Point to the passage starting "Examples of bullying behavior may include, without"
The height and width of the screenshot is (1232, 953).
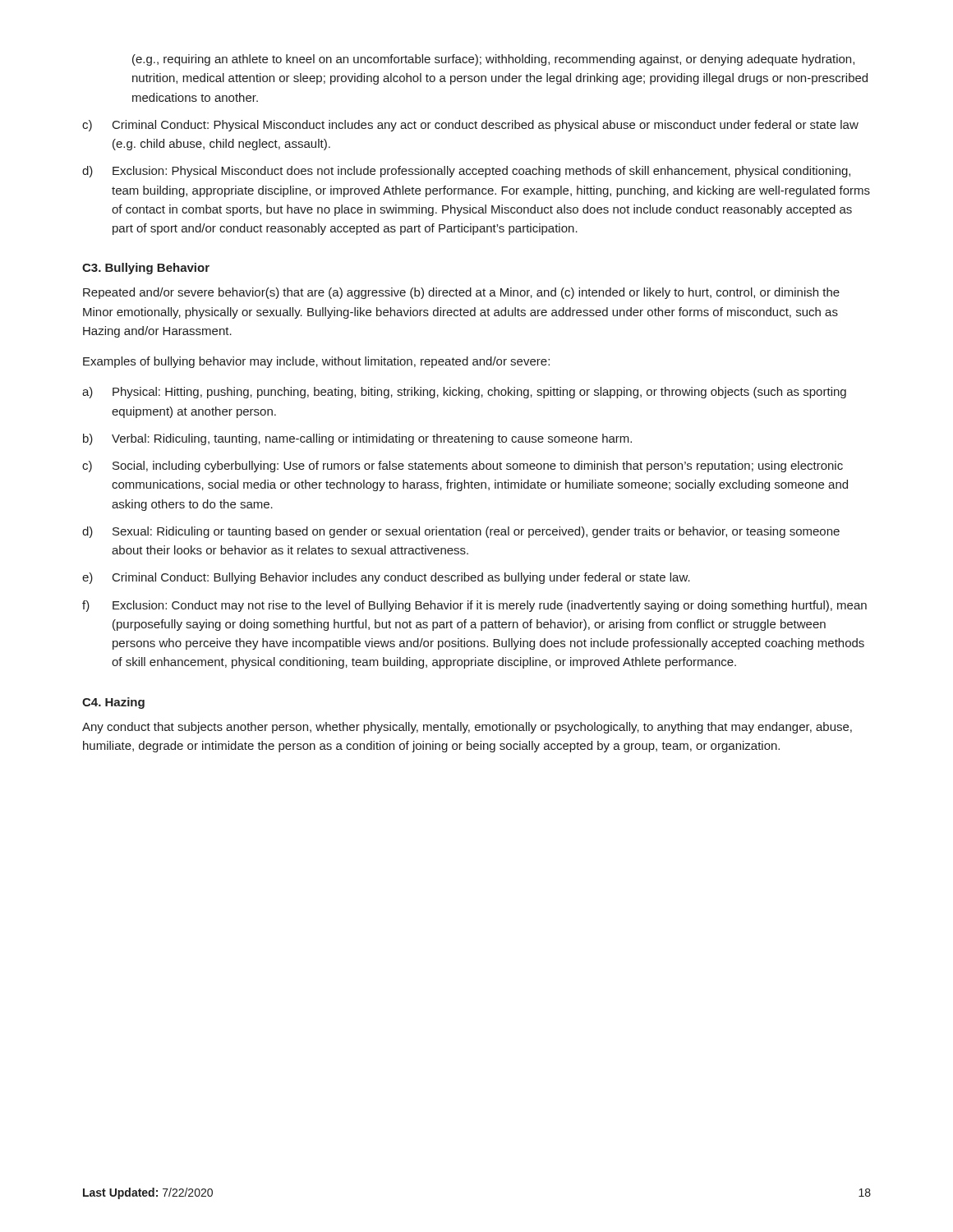pos(316,361)
